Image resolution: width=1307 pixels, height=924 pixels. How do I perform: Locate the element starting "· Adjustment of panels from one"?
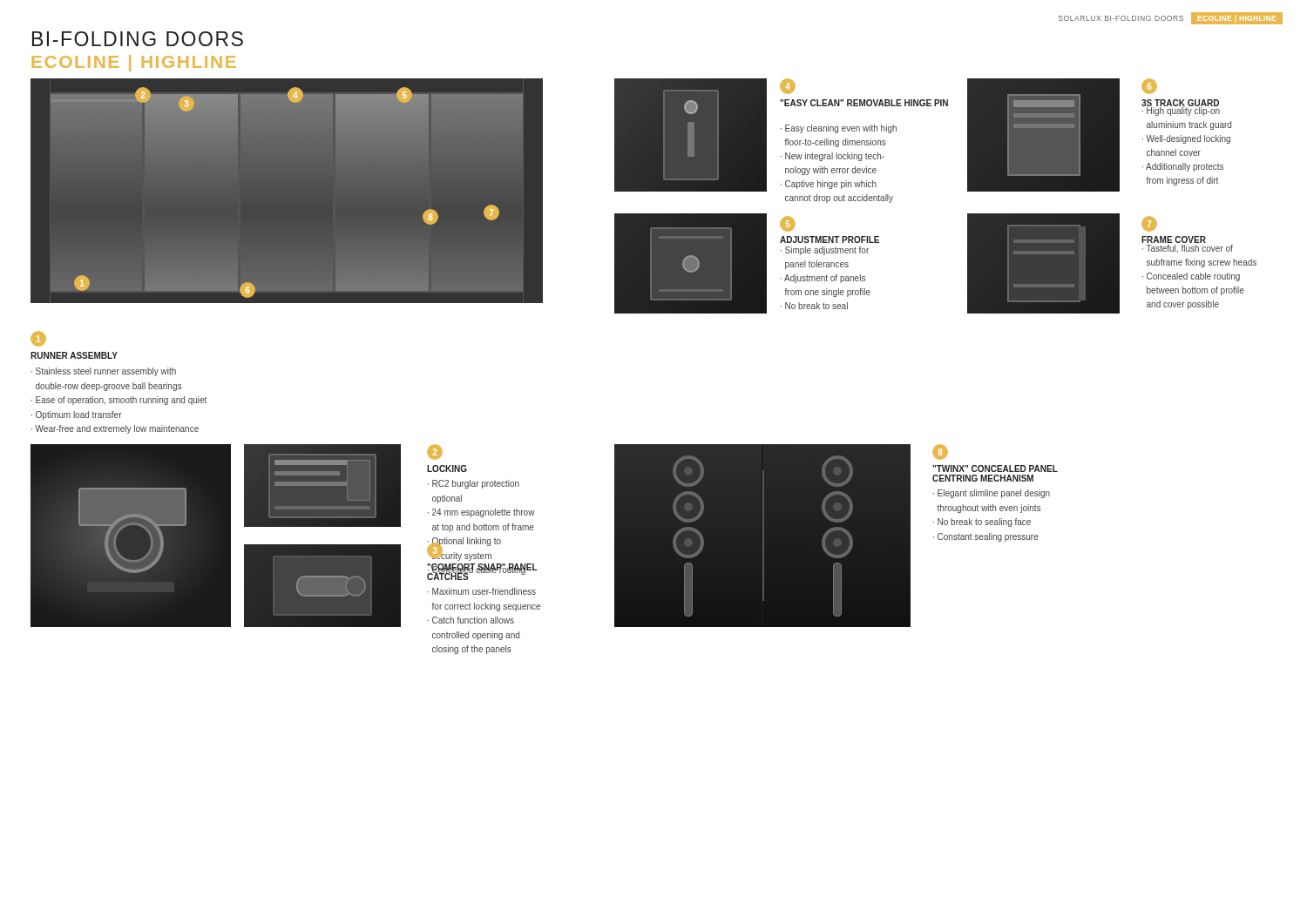(825, 285)
